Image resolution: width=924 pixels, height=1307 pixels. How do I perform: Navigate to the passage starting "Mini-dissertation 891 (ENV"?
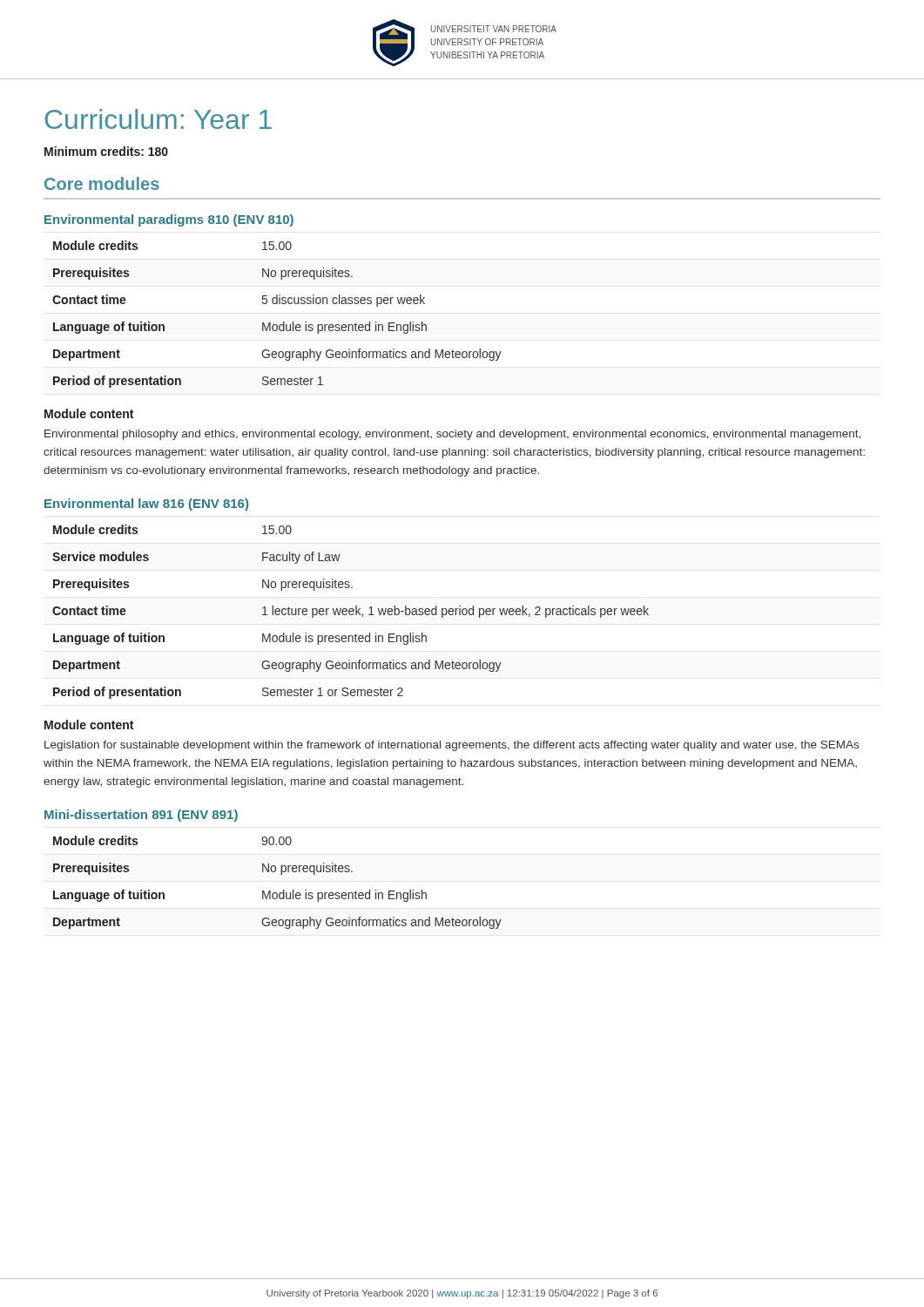coord(141,816)
